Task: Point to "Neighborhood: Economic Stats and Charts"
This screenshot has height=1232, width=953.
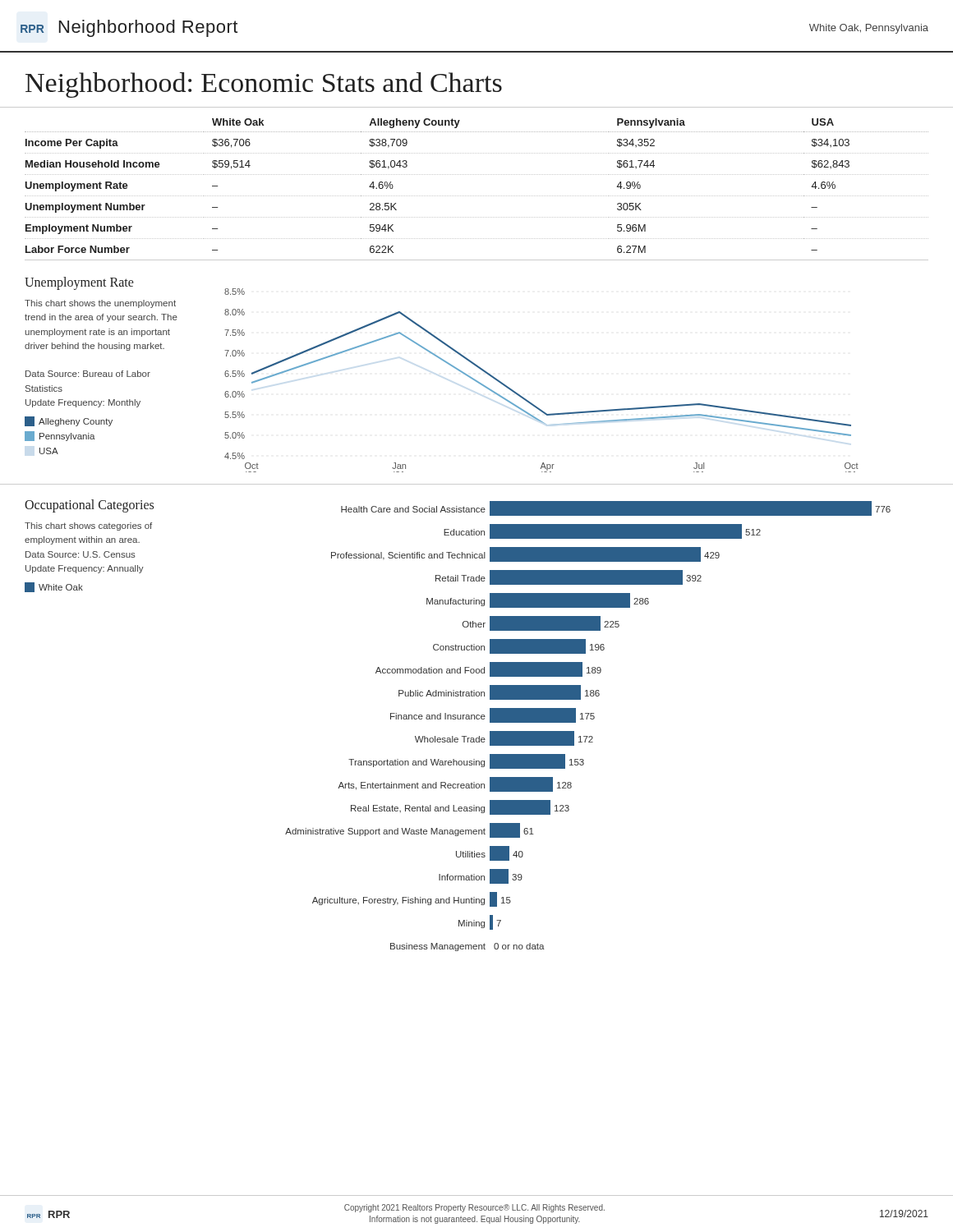Action: (264, 83)
